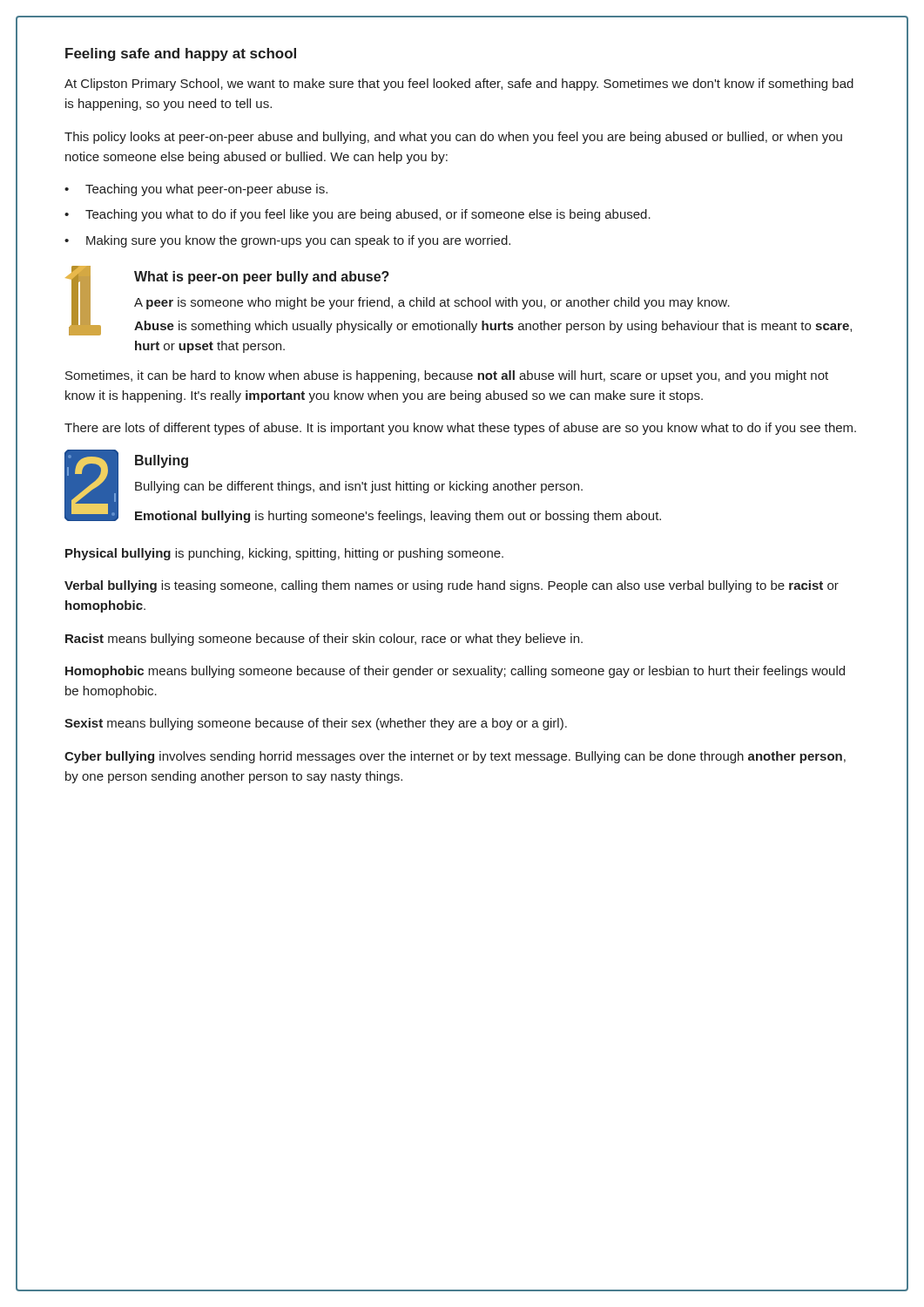Select the block starting "Teaching you what peer-on-peer abuse is."
Screen dimensions: 1307x924
pos(196,190)
